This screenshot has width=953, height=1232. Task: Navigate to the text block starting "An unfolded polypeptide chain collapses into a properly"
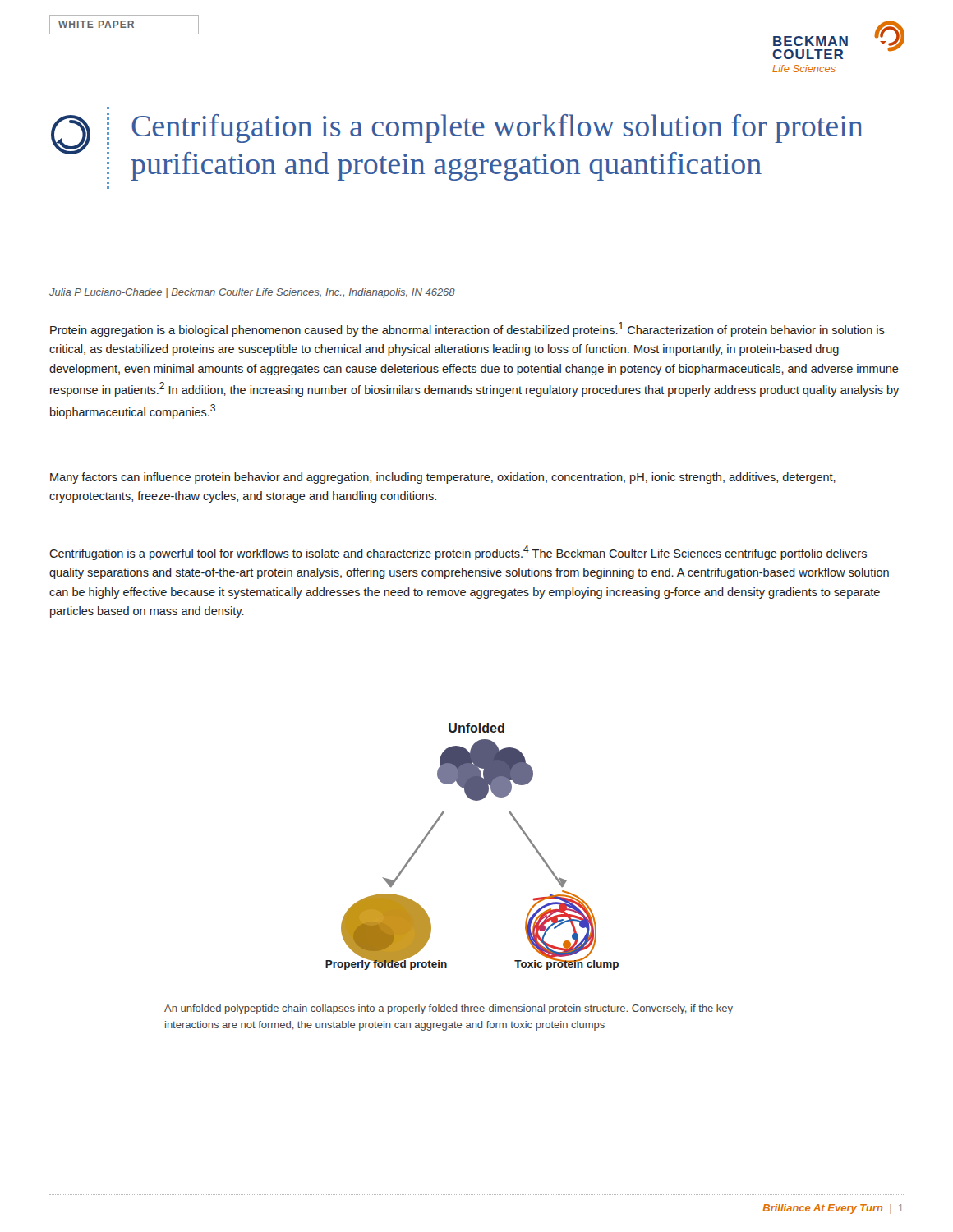click(x=449, y=1016)
